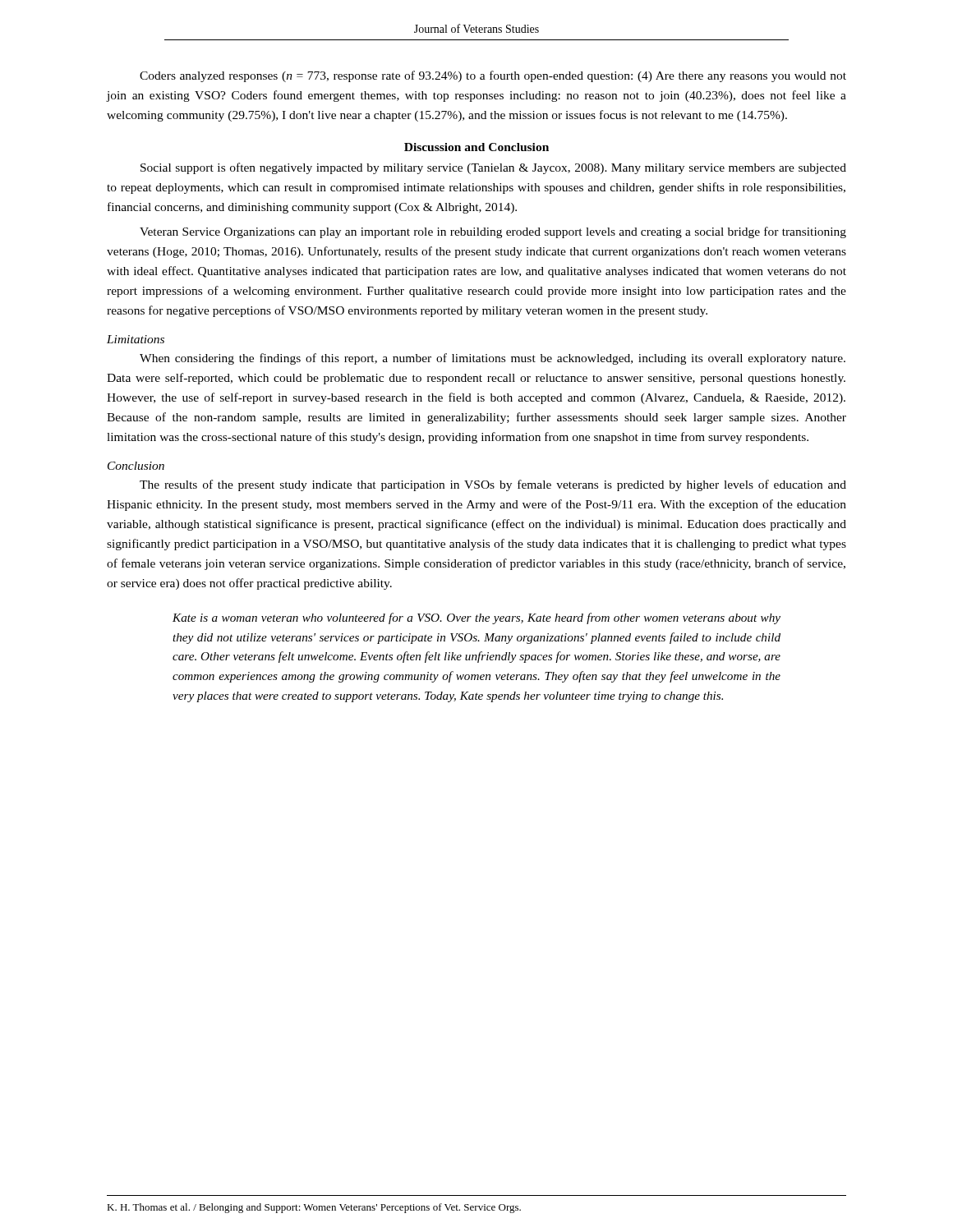Navigate to the text block starting "The results of the present study indicate that"
Screen dimensions: 1232x953
[x=476, y=534]
